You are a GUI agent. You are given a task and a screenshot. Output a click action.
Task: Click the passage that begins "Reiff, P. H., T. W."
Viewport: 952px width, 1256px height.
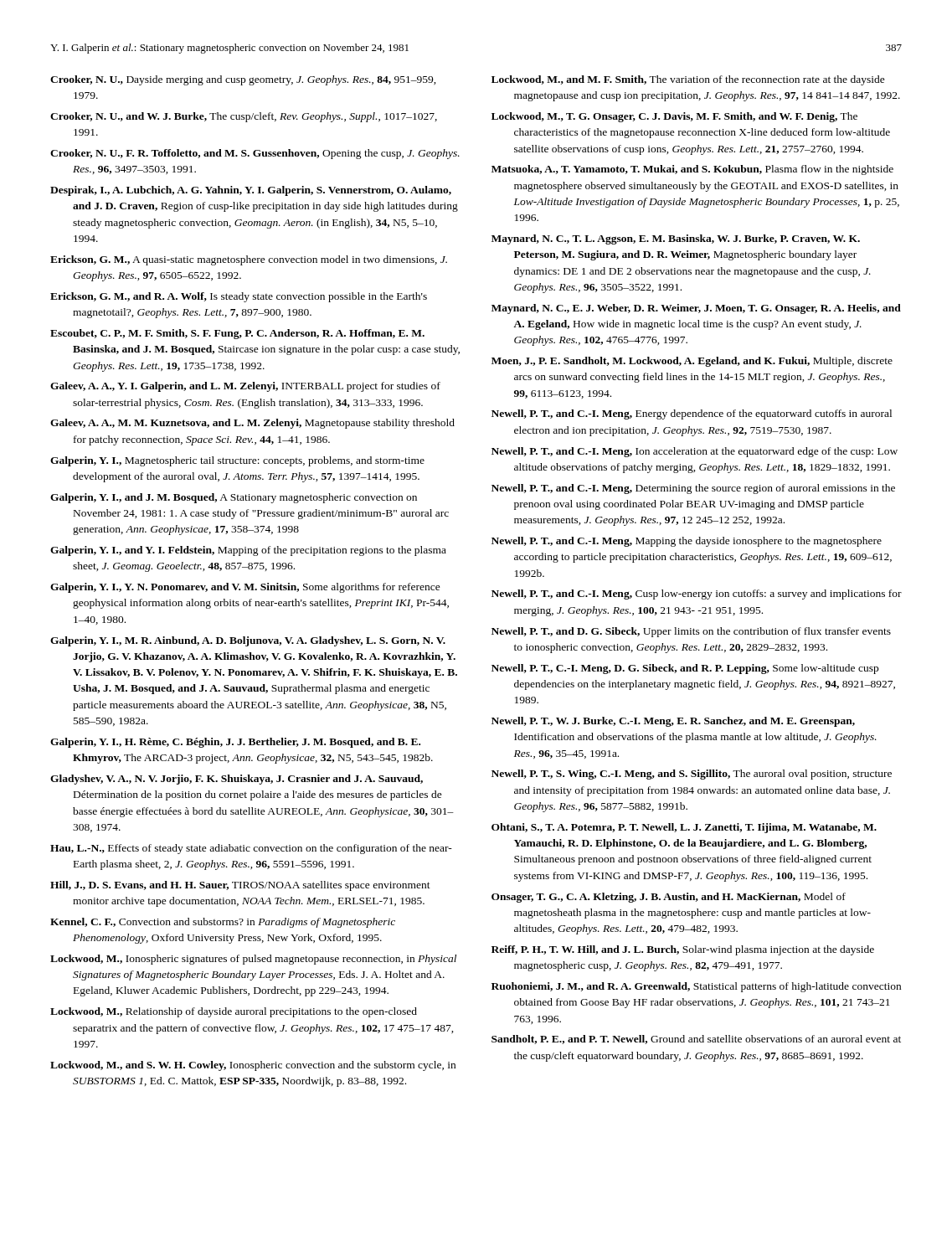(683, 957)
